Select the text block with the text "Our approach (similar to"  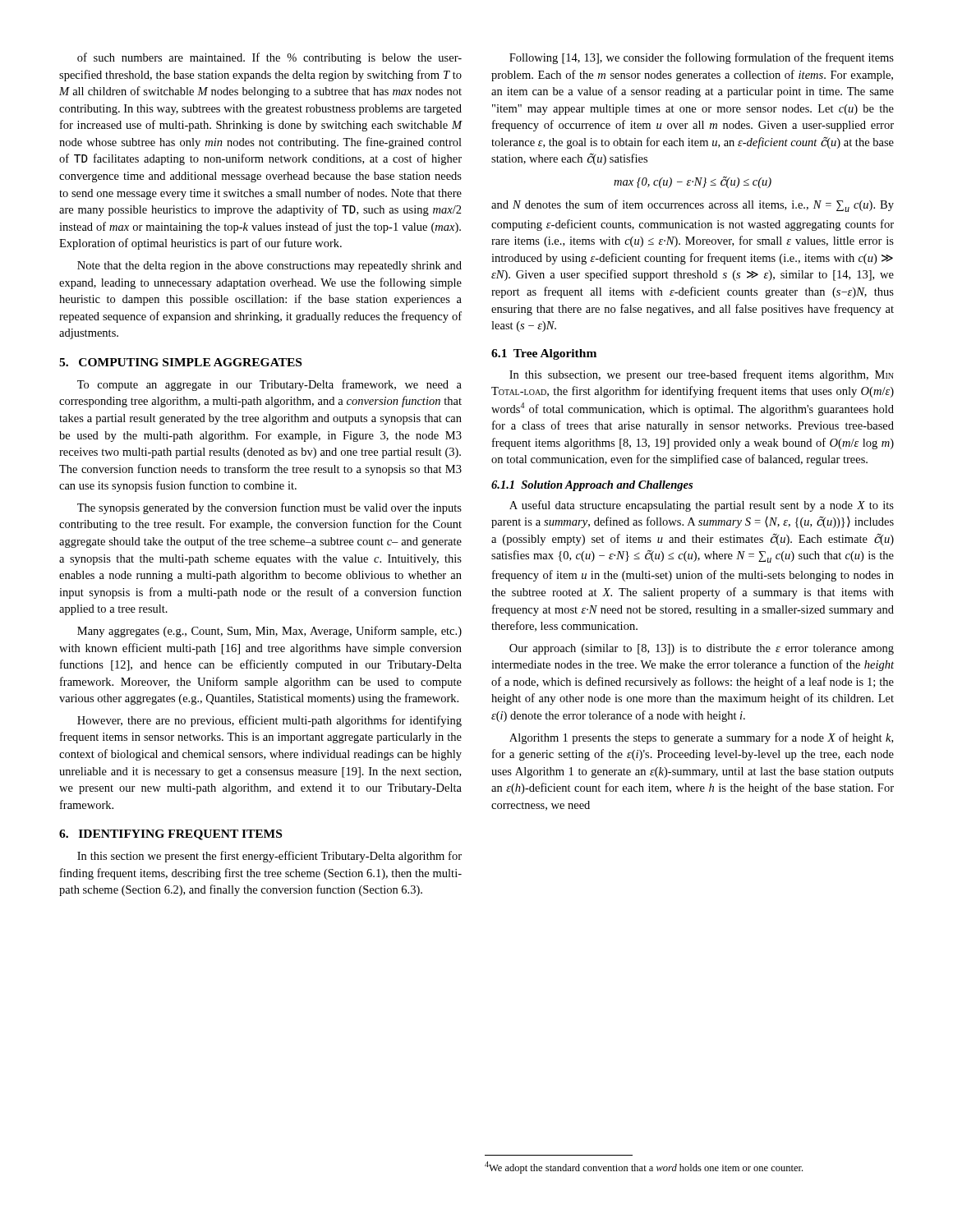(693, 682)
